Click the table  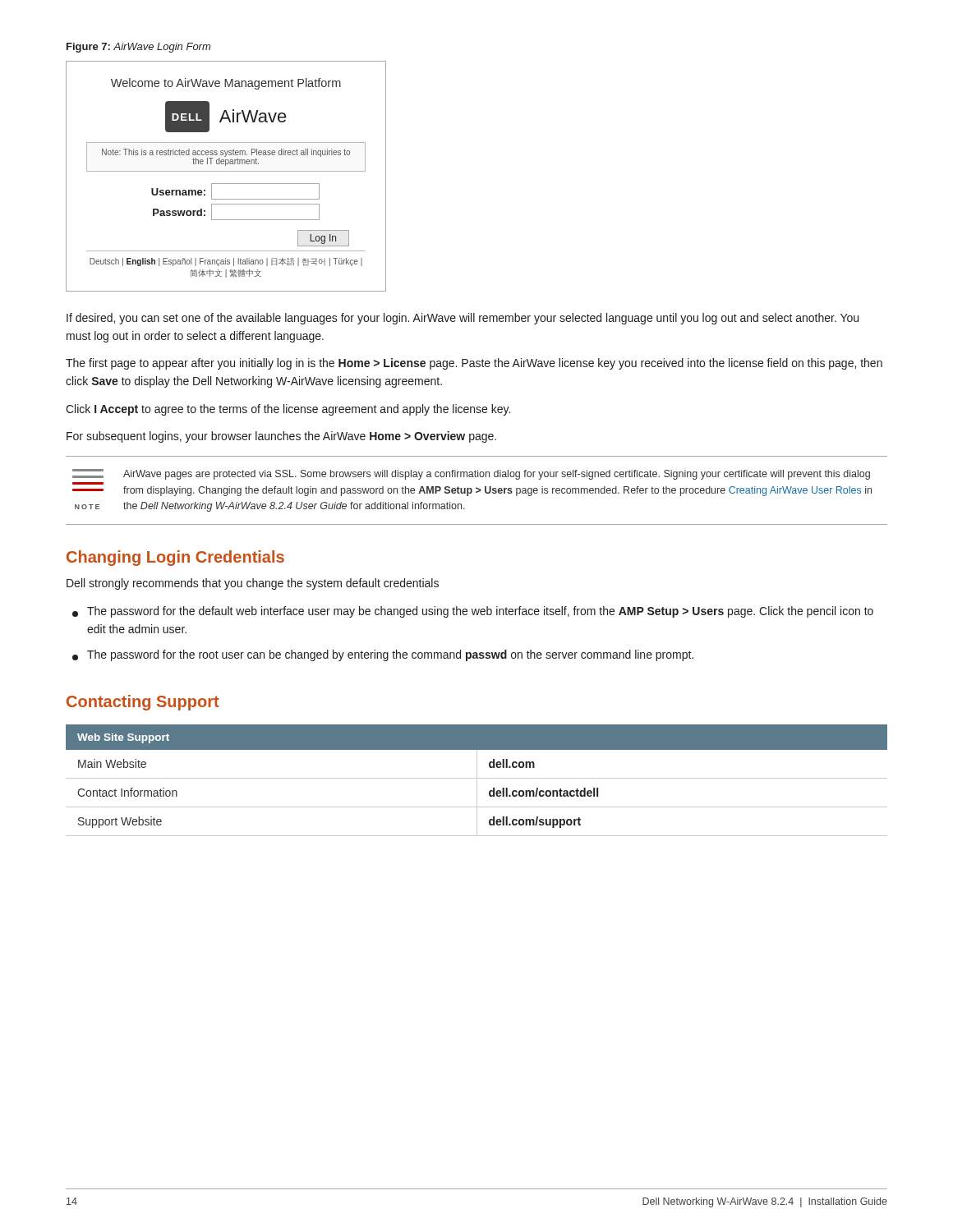tap(476, 780)
